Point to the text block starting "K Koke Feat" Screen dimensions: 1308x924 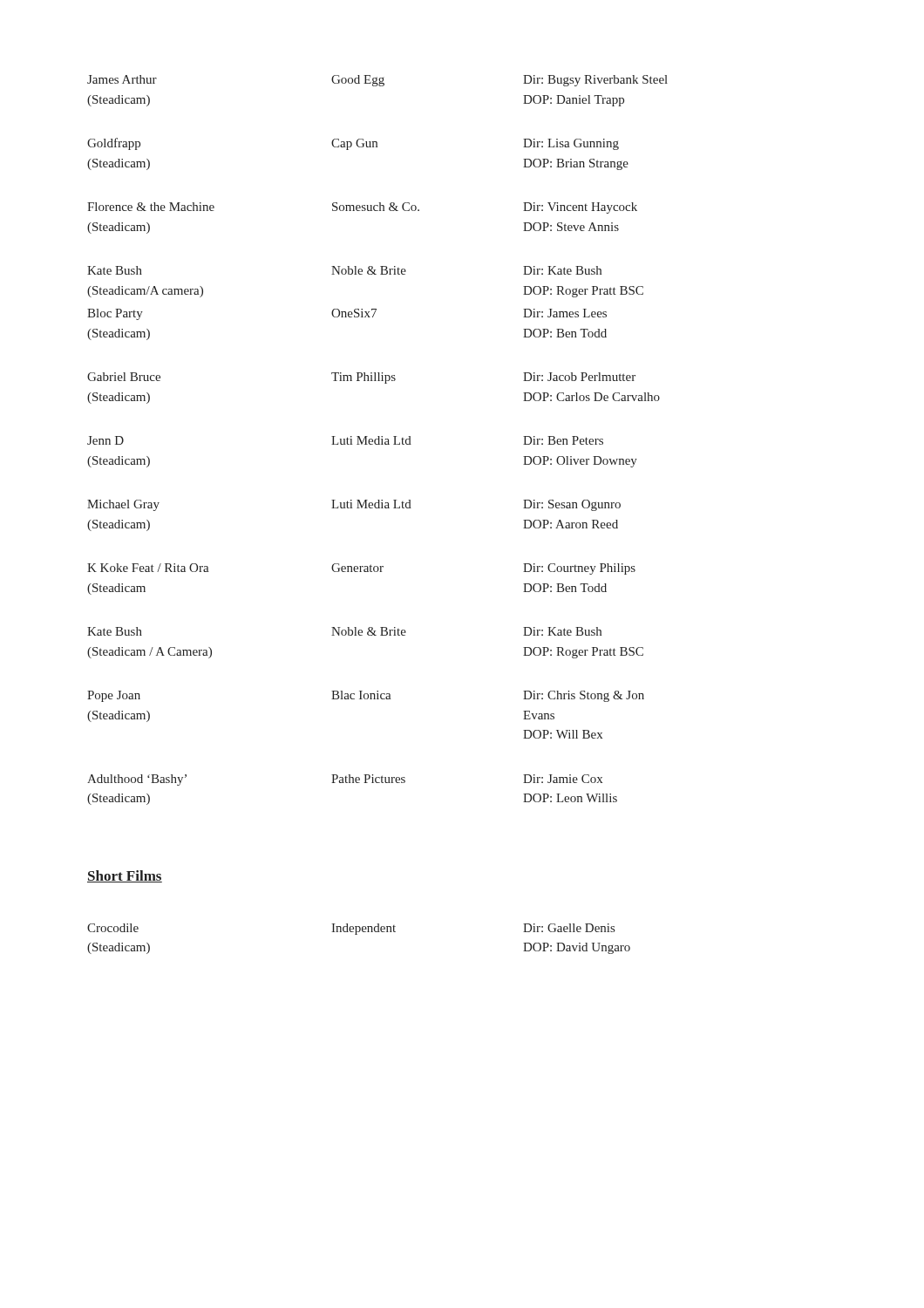tap(361, 569)
